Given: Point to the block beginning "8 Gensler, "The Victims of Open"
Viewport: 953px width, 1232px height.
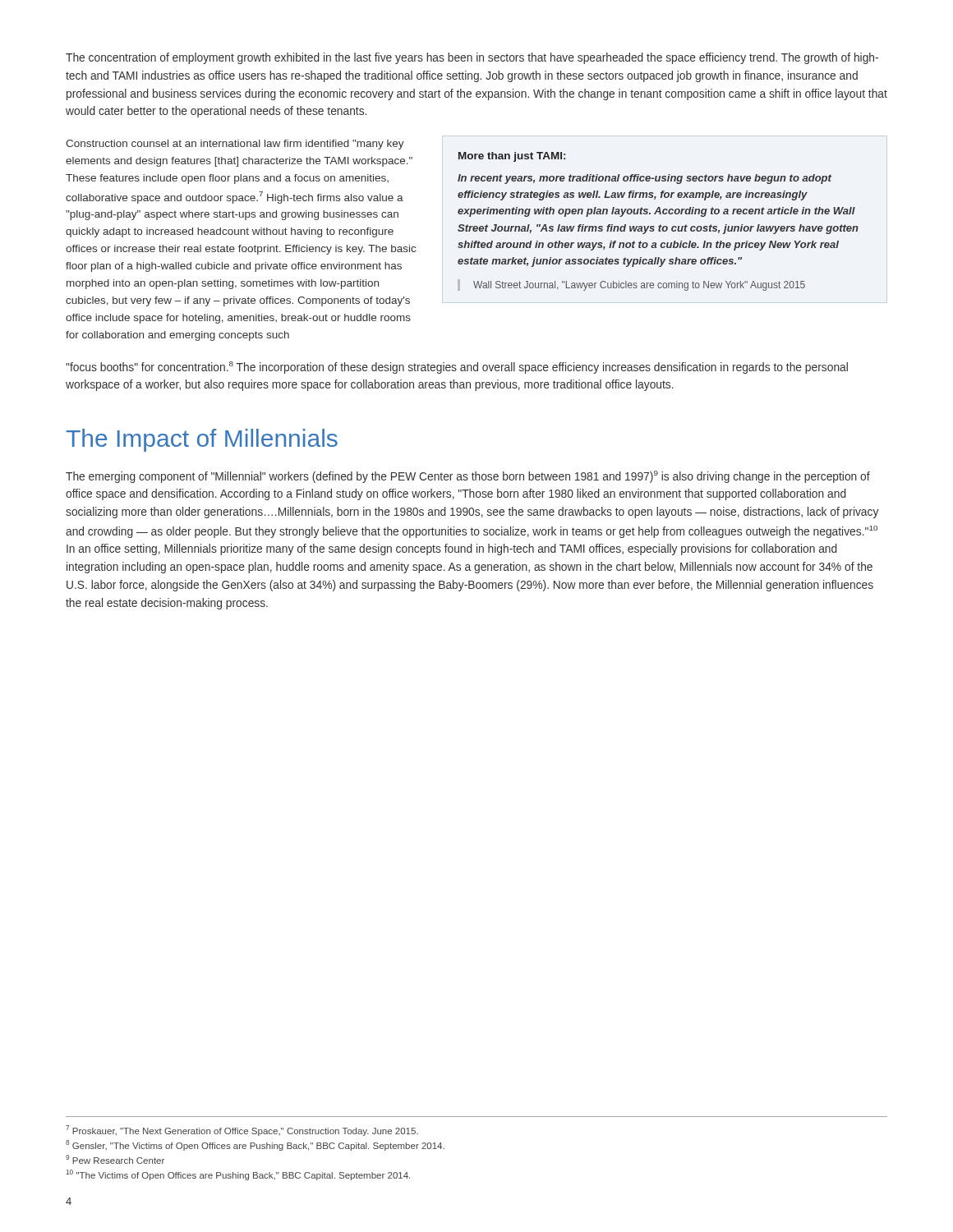Looking at the screenshot, I should (255, 1145).
